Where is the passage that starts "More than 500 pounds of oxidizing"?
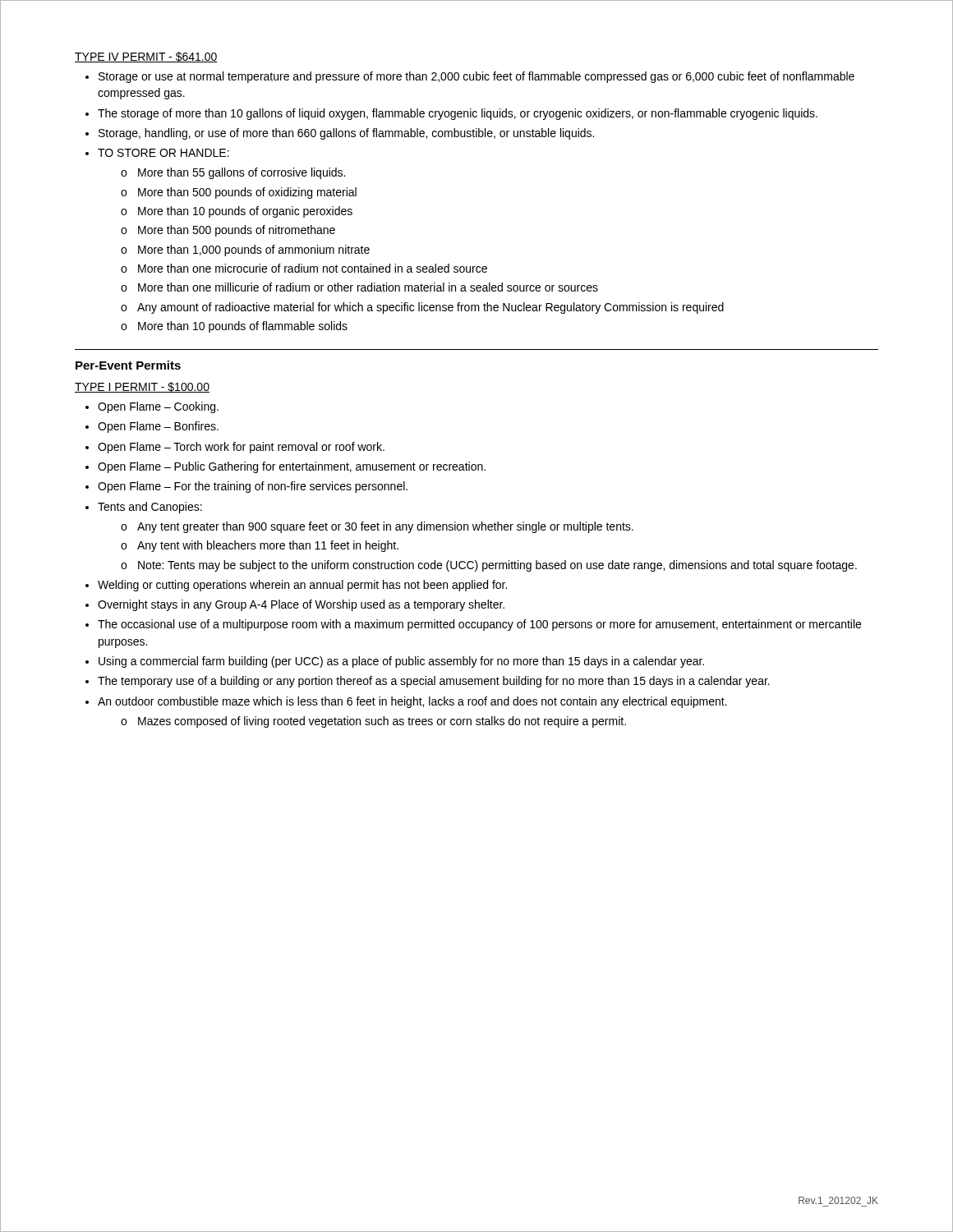 (239, 193)
